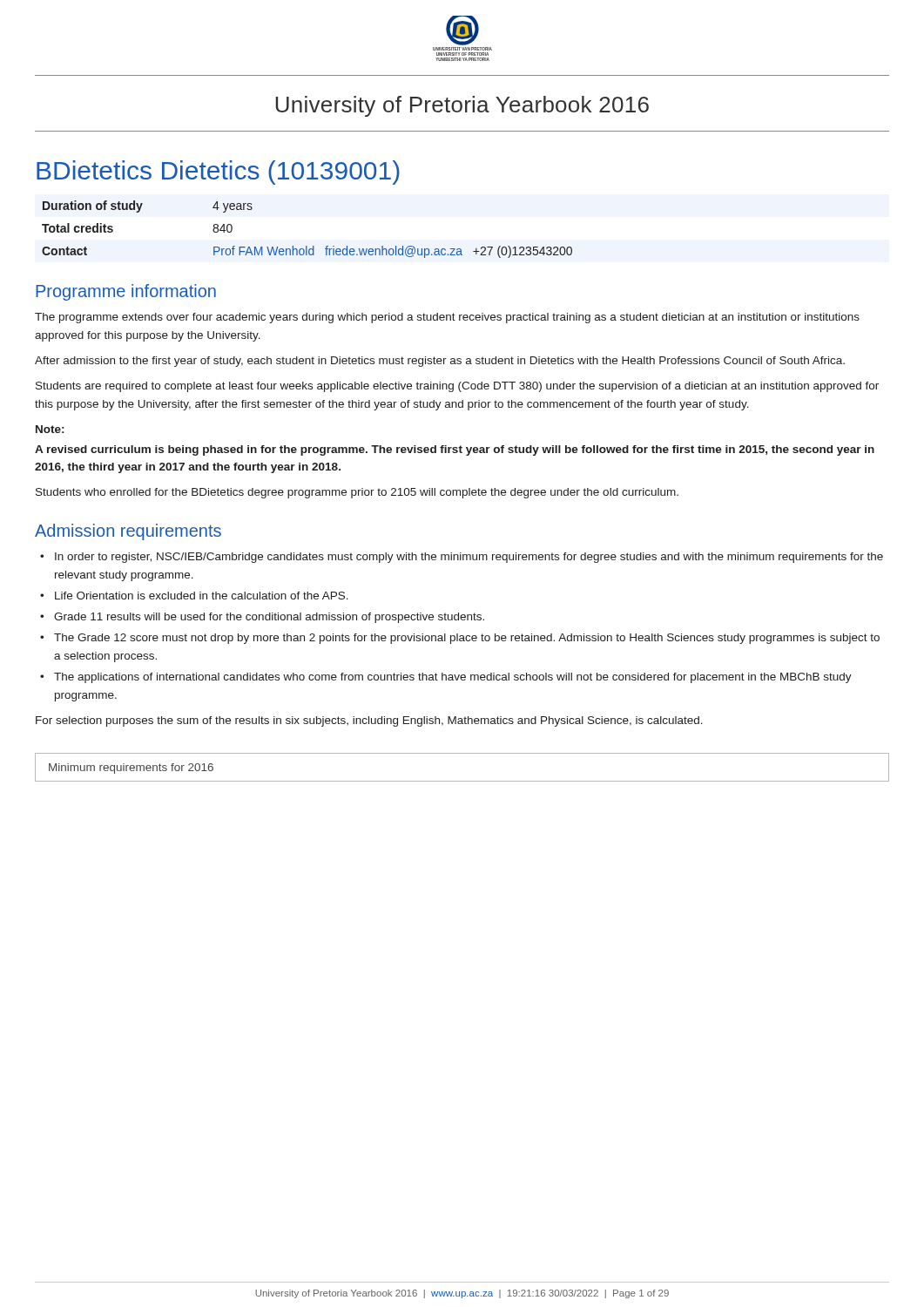Locate the region starting "After admission to the"
This screenshot has width=924, height=1307.
coord(440,360)
